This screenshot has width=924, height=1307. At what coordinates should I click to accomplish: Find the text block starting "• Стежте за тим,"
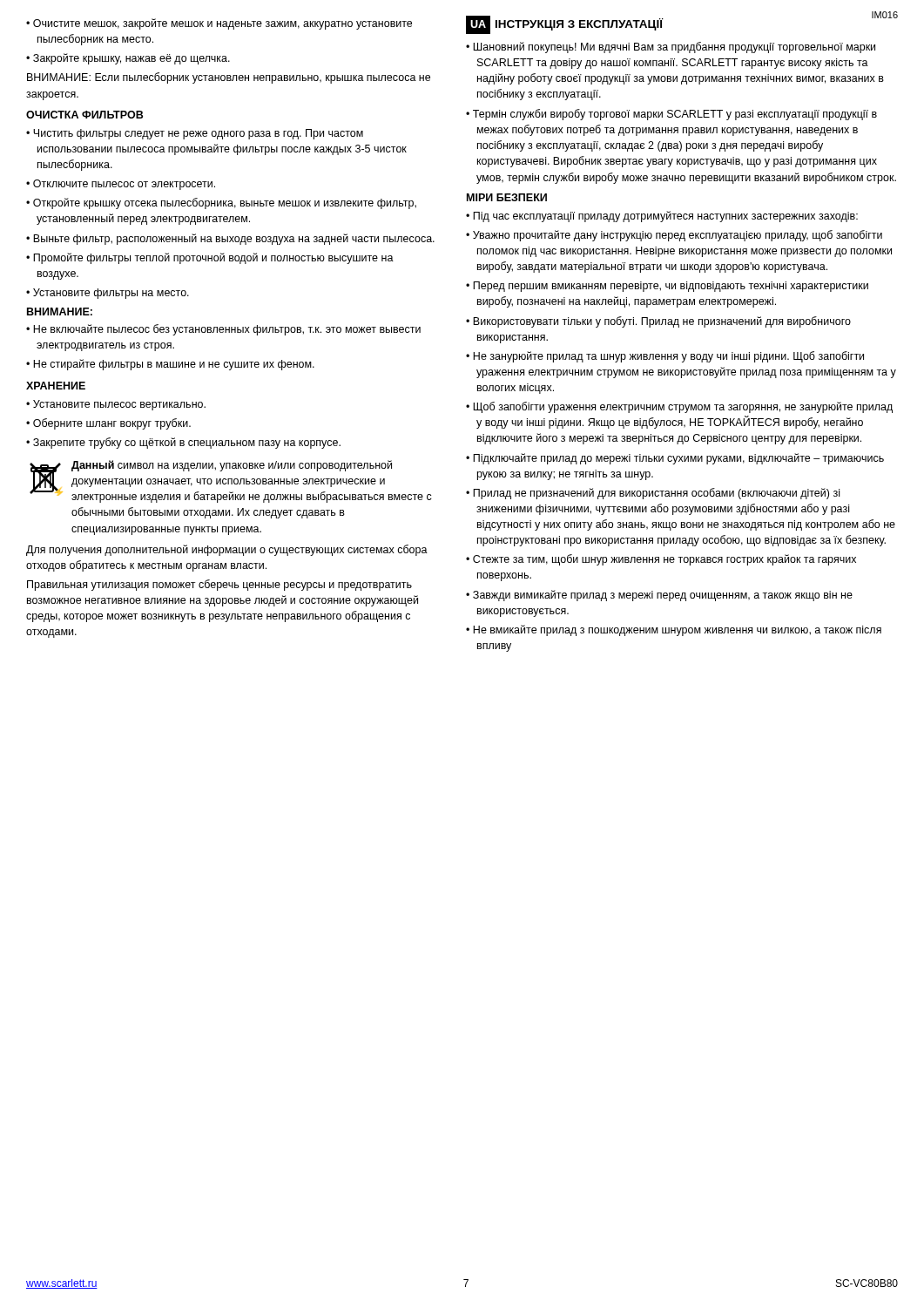[661, 567]
